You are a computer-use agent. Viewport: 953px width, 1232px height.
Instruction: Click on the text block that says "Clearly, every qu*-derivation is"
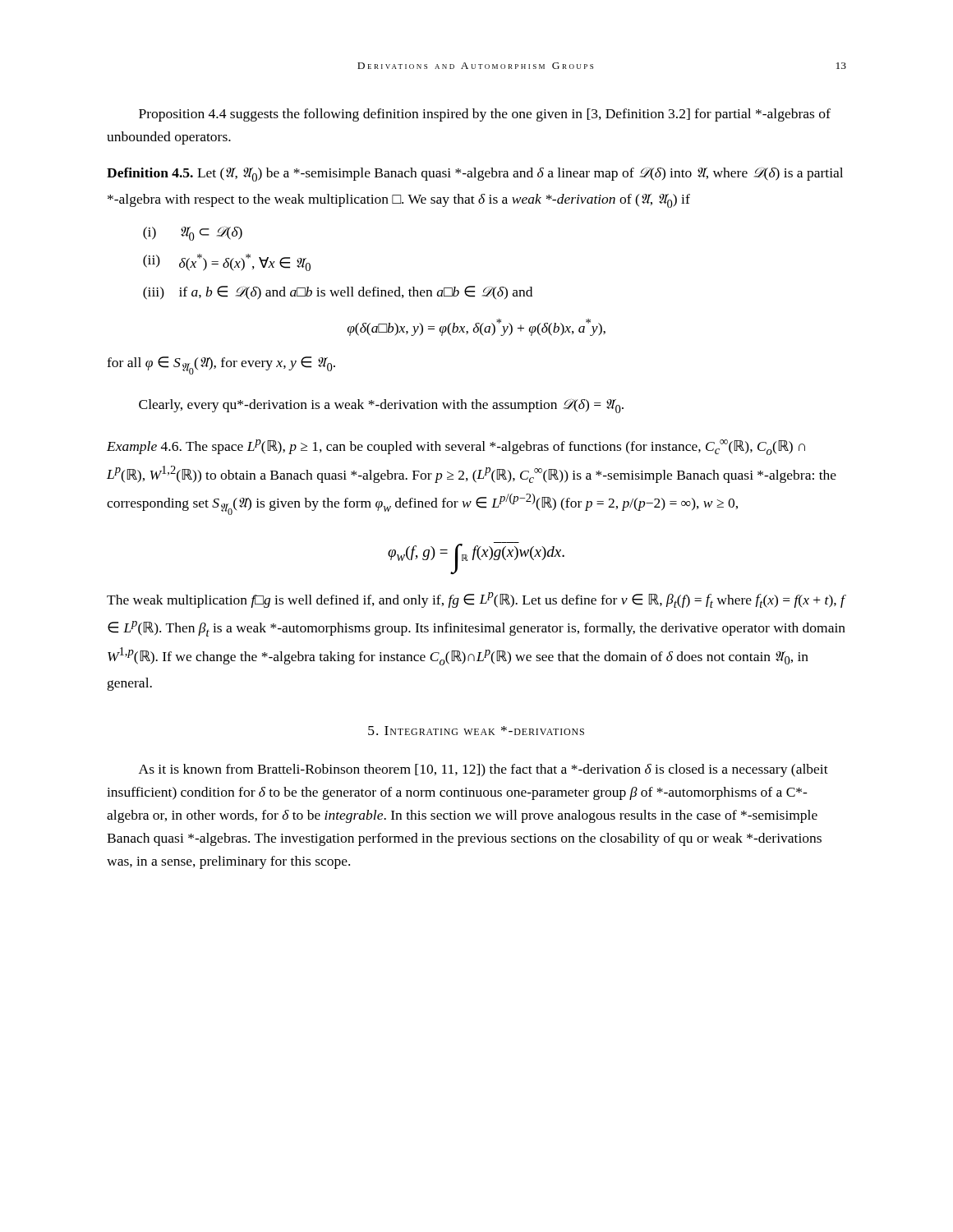pyautogui.click(x=476, y=406)
